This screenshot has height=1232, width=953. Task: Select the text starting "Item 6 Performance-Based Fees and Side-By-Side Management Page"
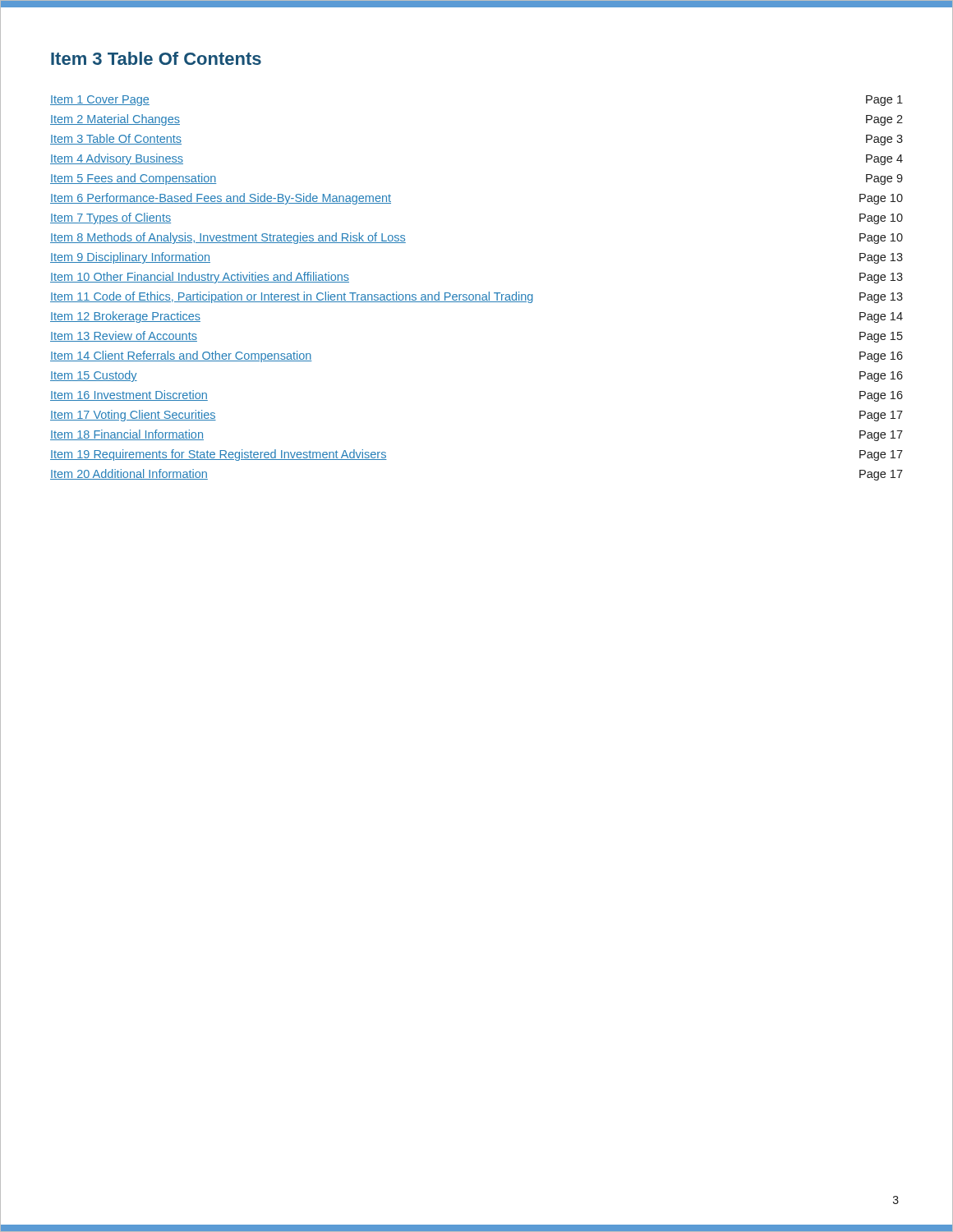click(204, 198)
